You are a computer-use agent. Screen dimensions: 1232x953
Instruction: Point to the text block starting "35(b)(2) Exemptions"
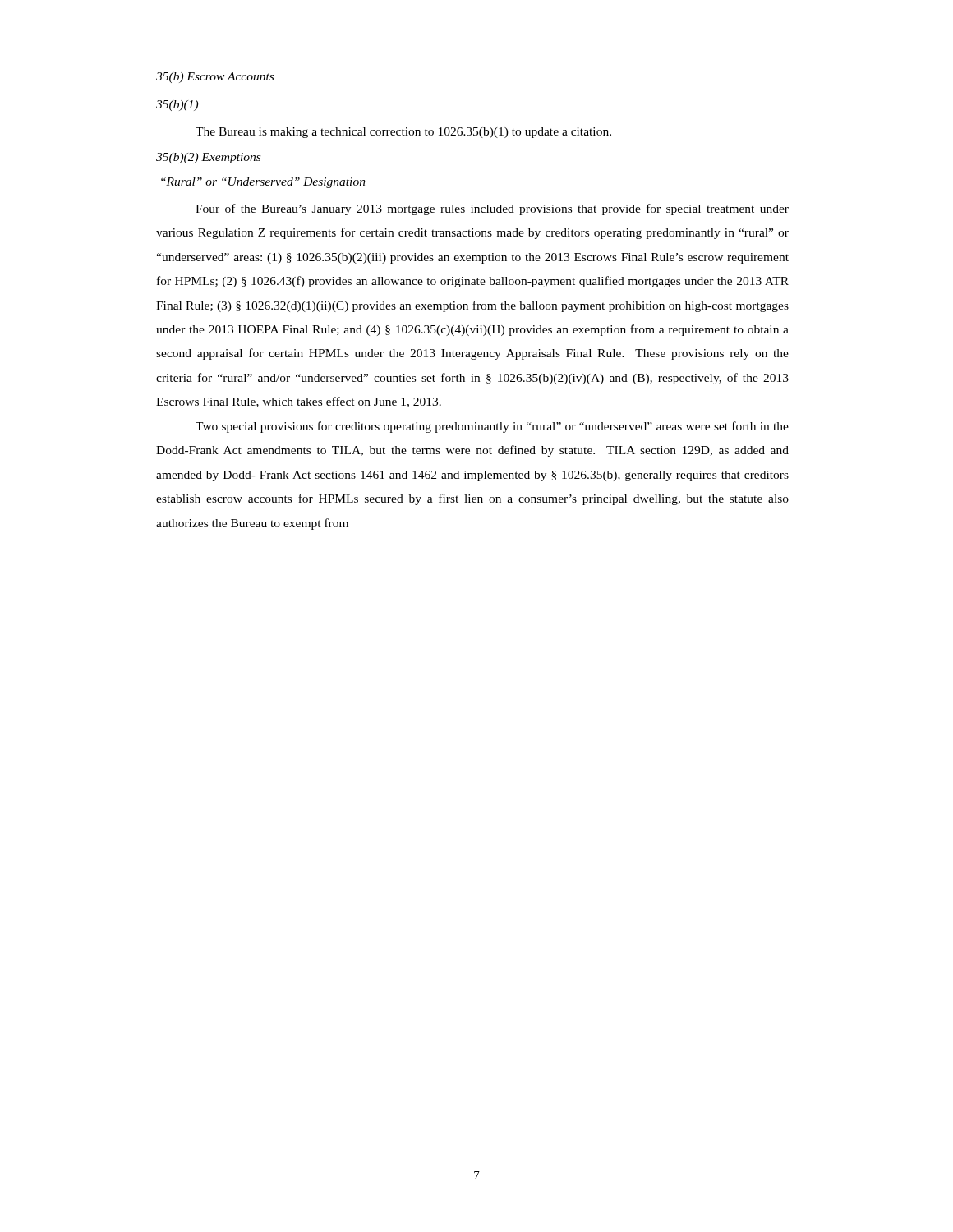pyautogui.click(x=208, y=158)
